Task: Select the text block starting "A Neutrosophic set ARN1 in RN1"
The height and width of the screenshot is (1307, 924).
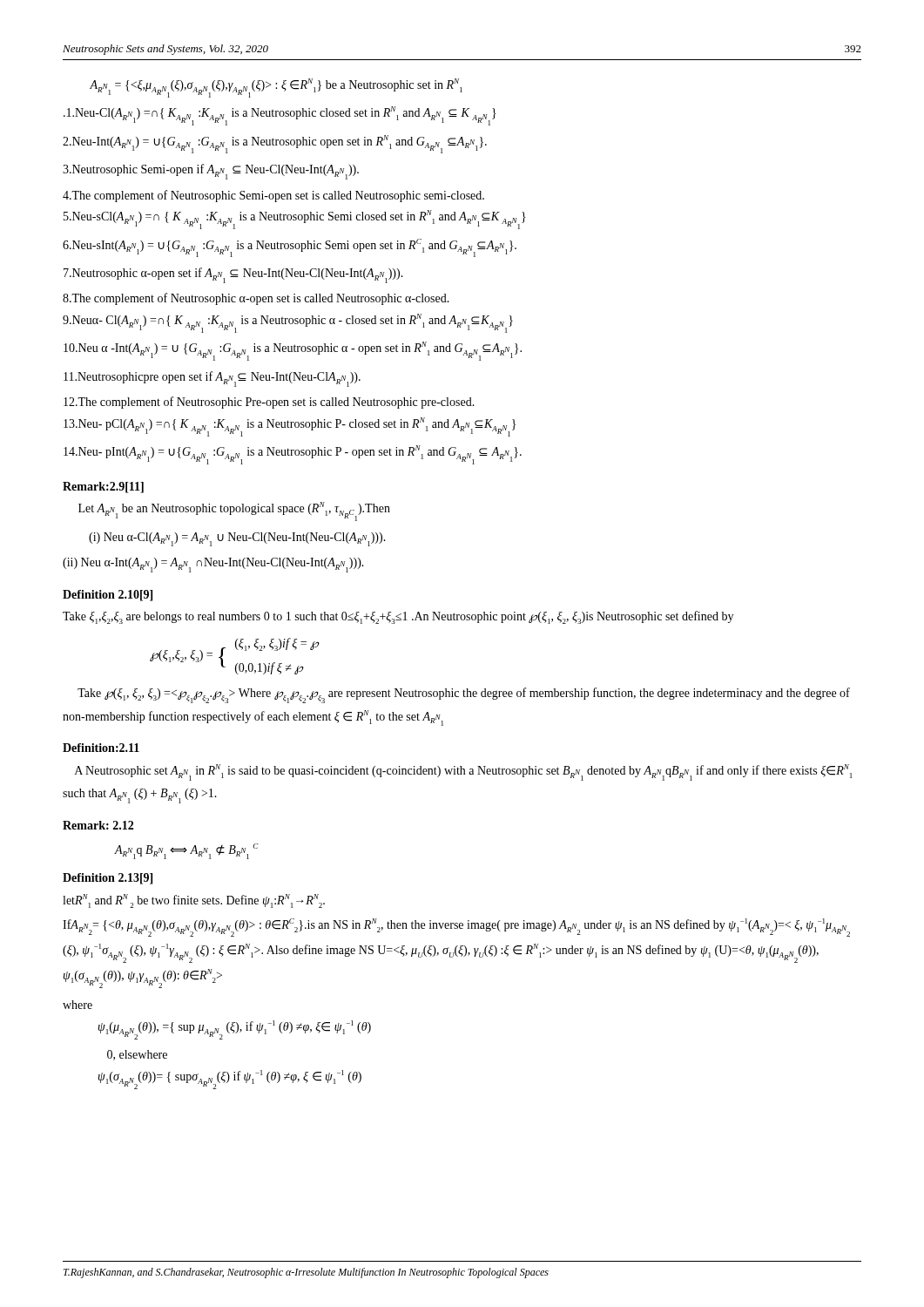Action: click(458, 784)
